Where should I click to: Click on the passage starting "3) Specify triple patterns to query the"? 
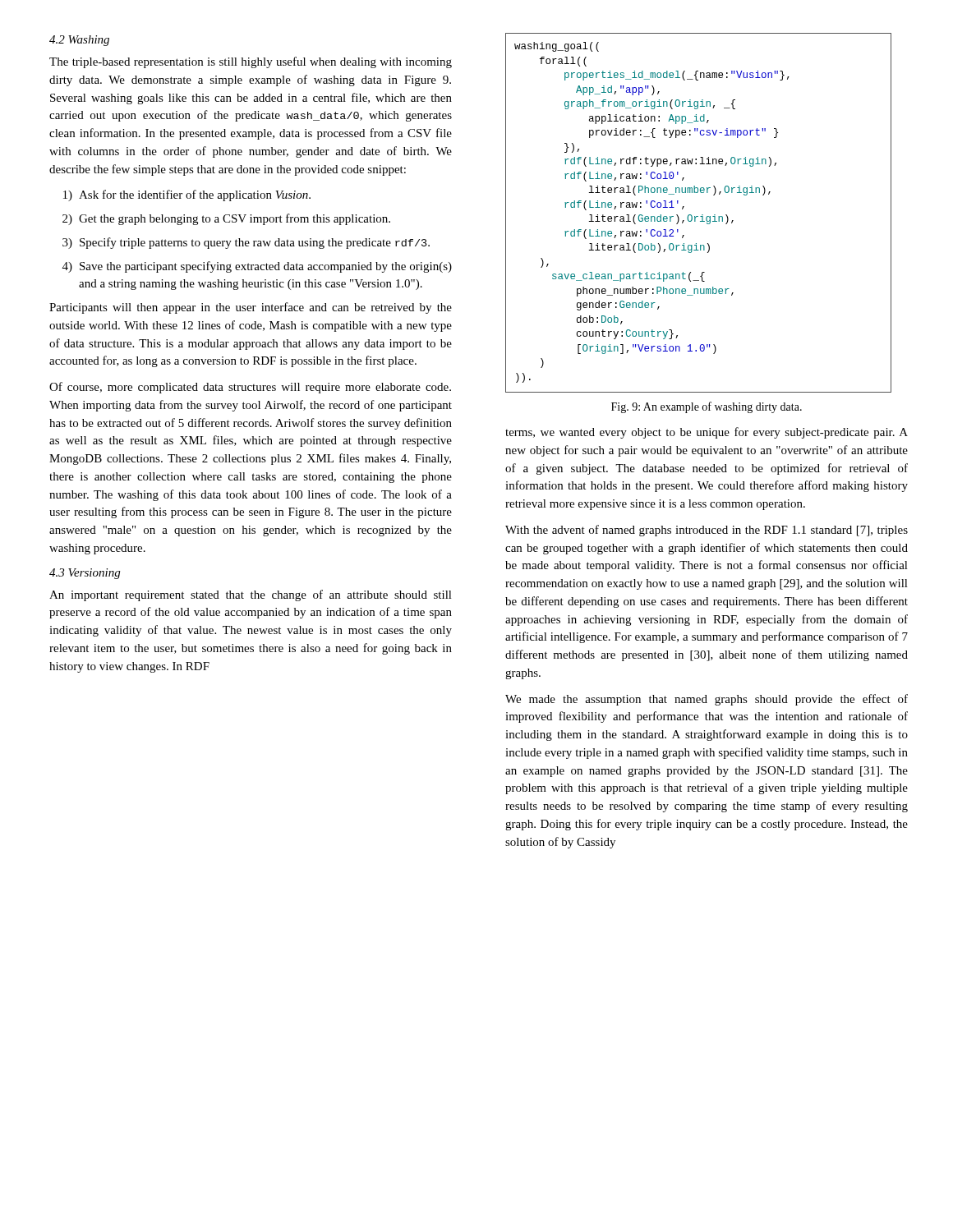pos(251,243)
